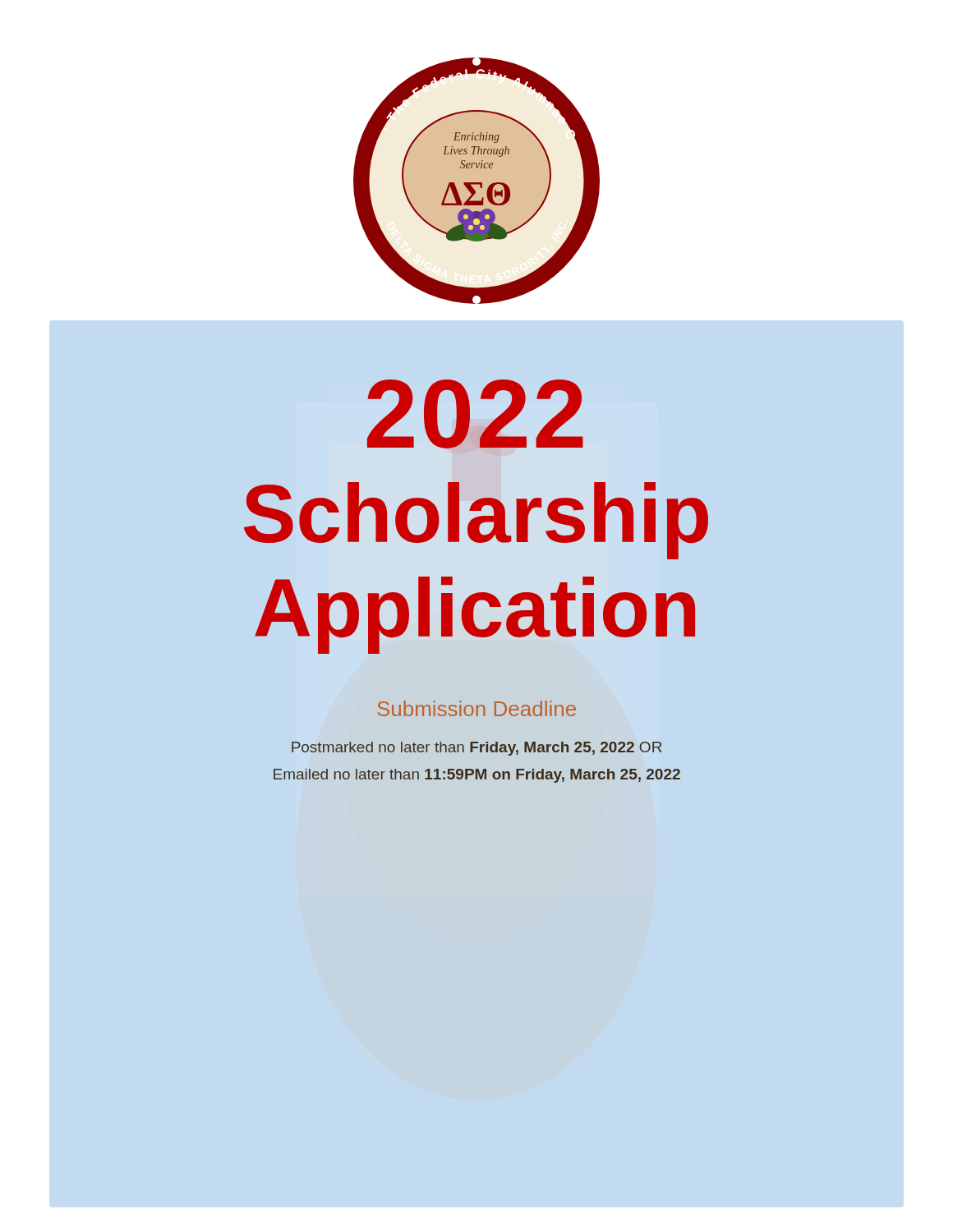Find a section header
This screenshot has width=953, height=1232.
(x=476, y=709)
